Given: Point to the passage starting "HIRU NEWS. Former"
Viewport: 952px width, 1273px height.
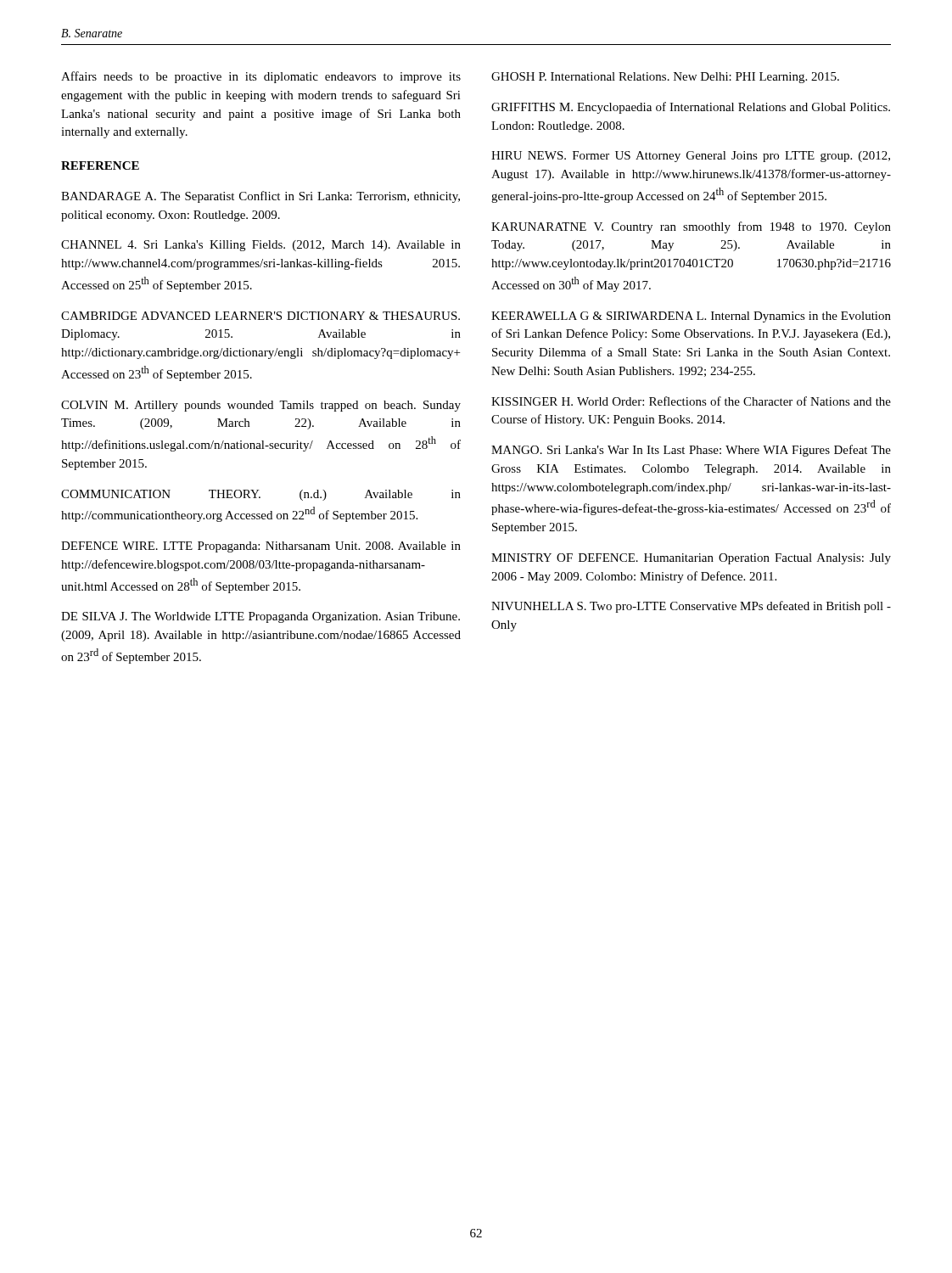Looking at the screenshot, I should click(x=691, y=176).
